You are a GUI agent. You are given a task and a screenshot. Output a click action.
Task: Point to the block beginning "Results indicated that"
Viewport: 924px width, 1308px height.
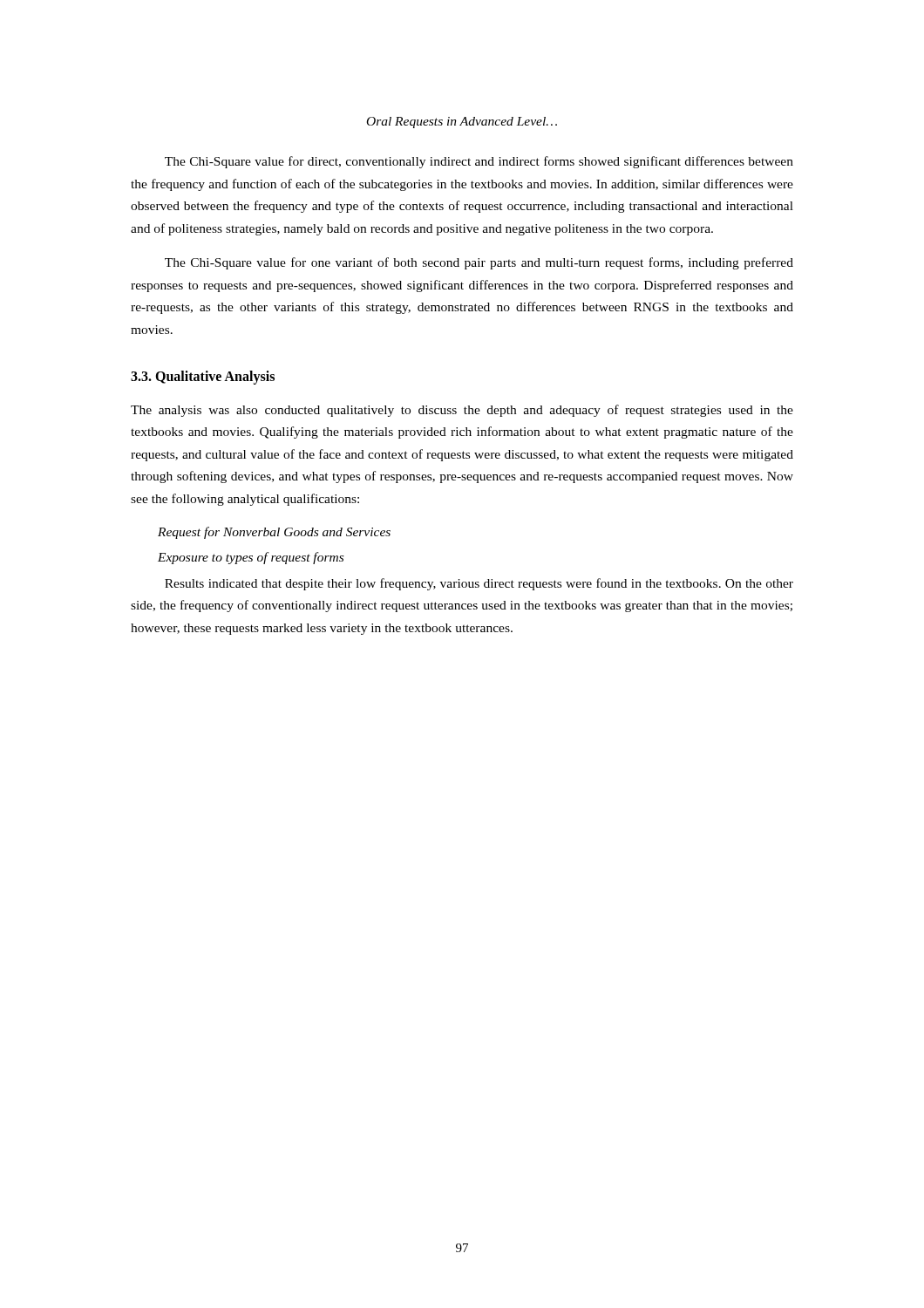click(x=462, y=605)
